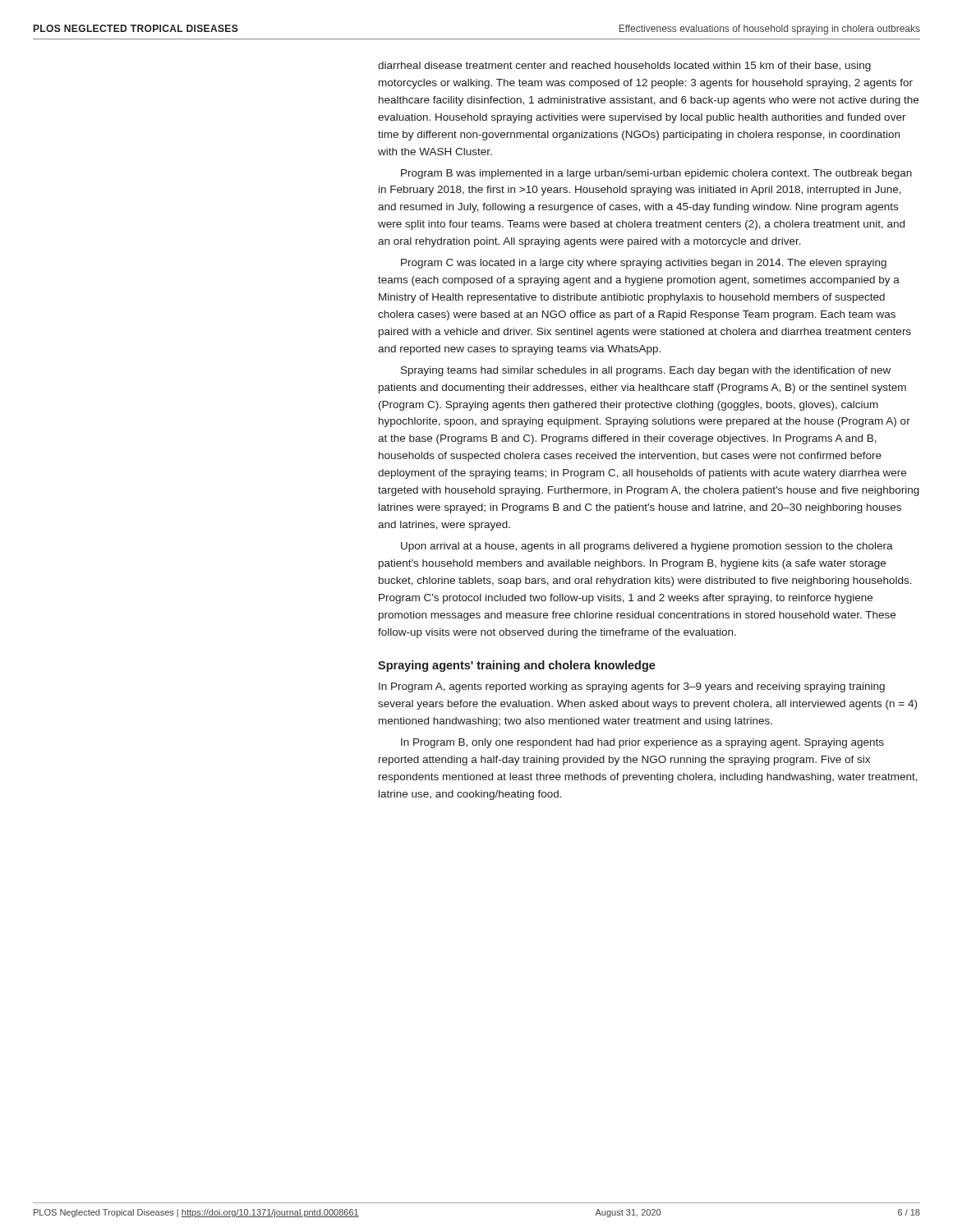Viewport: 953px width, 1232px height.
Task: Click the passage that begins "Program C was located in a large city"
Action: click(649, 306)
